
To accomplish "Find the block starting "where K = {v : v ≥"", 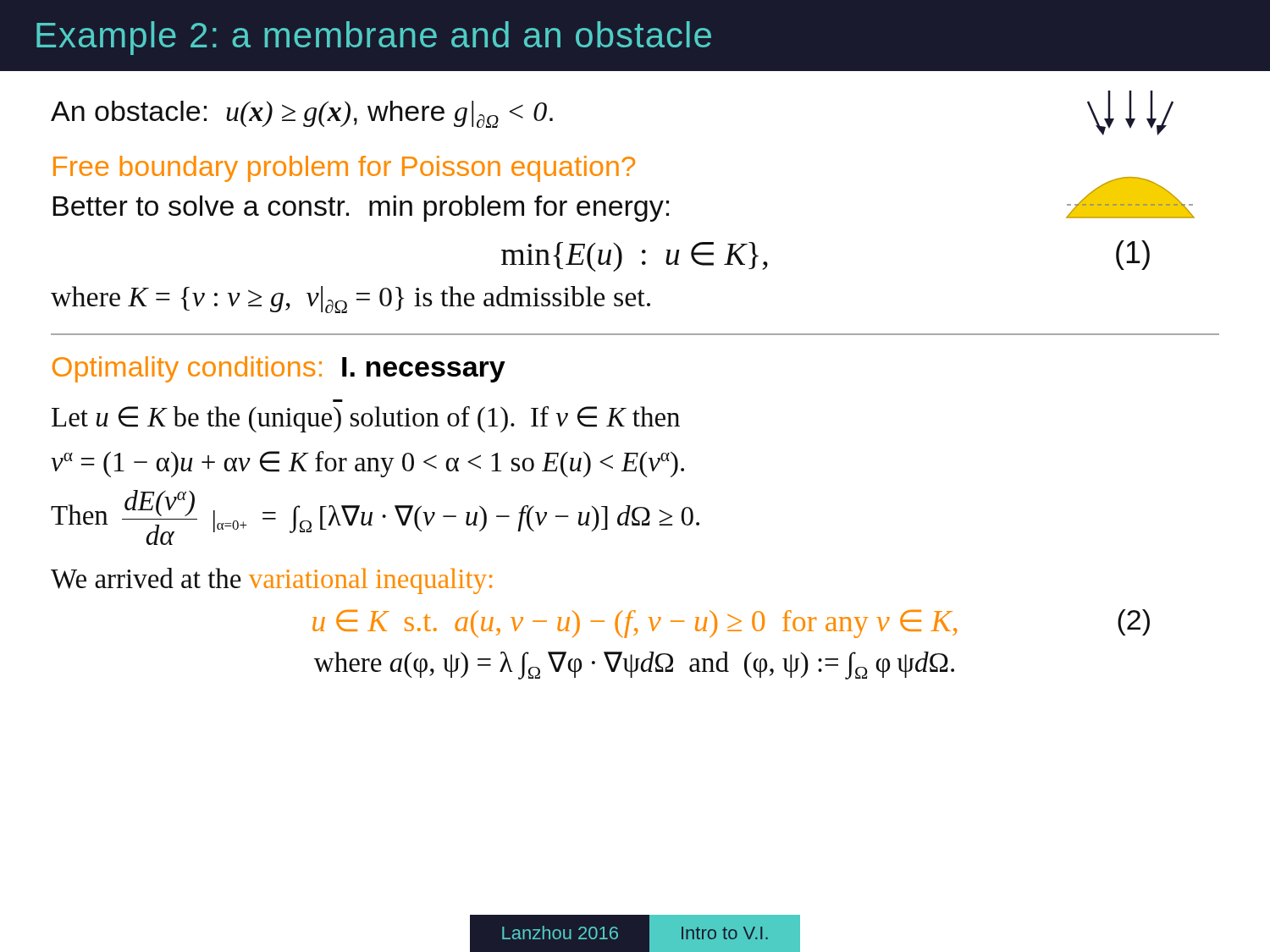I will tap(351, 299).
